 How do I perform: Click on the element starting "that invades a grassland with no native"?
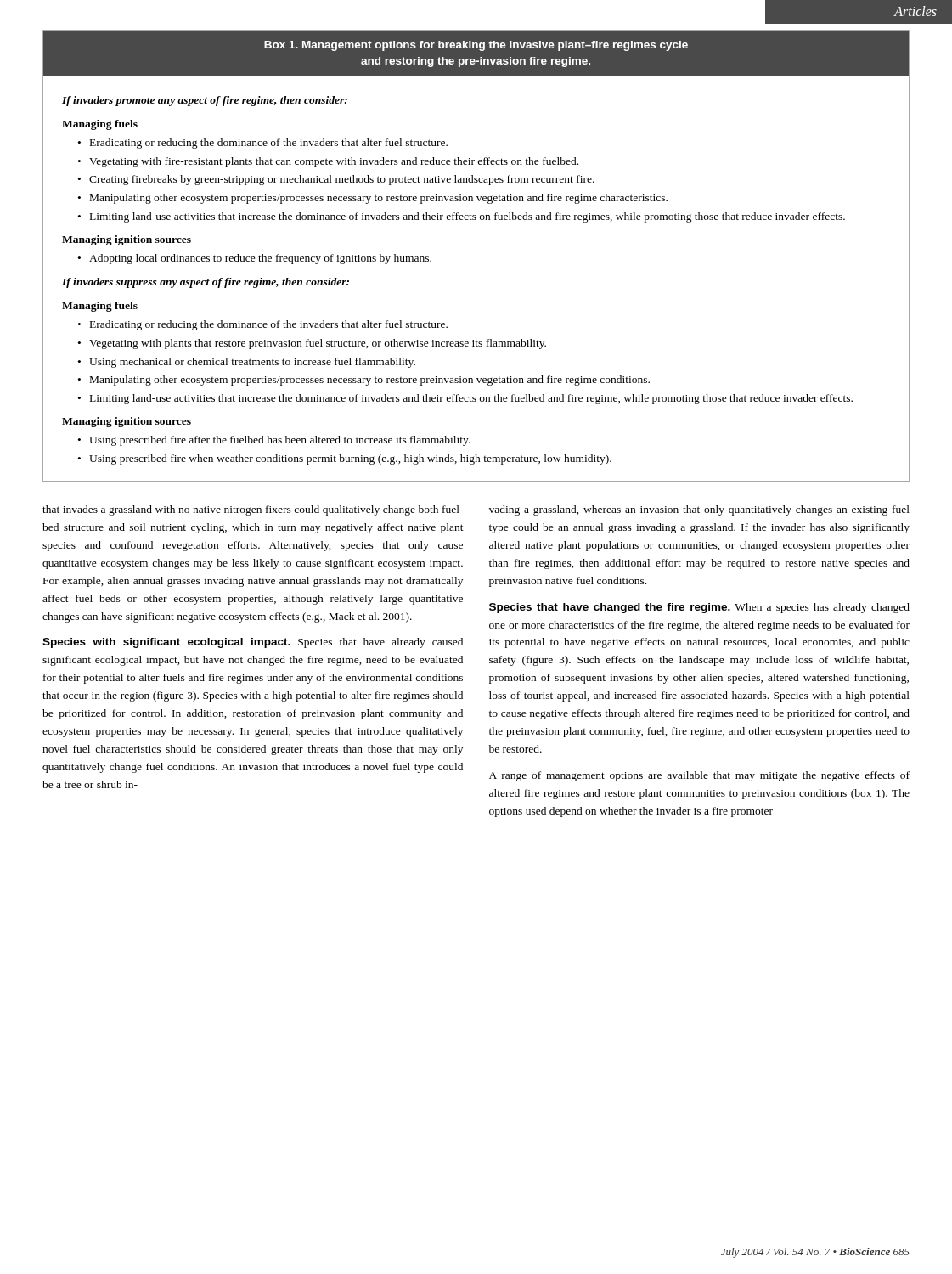pyautogui.click(x=253, y=563)
